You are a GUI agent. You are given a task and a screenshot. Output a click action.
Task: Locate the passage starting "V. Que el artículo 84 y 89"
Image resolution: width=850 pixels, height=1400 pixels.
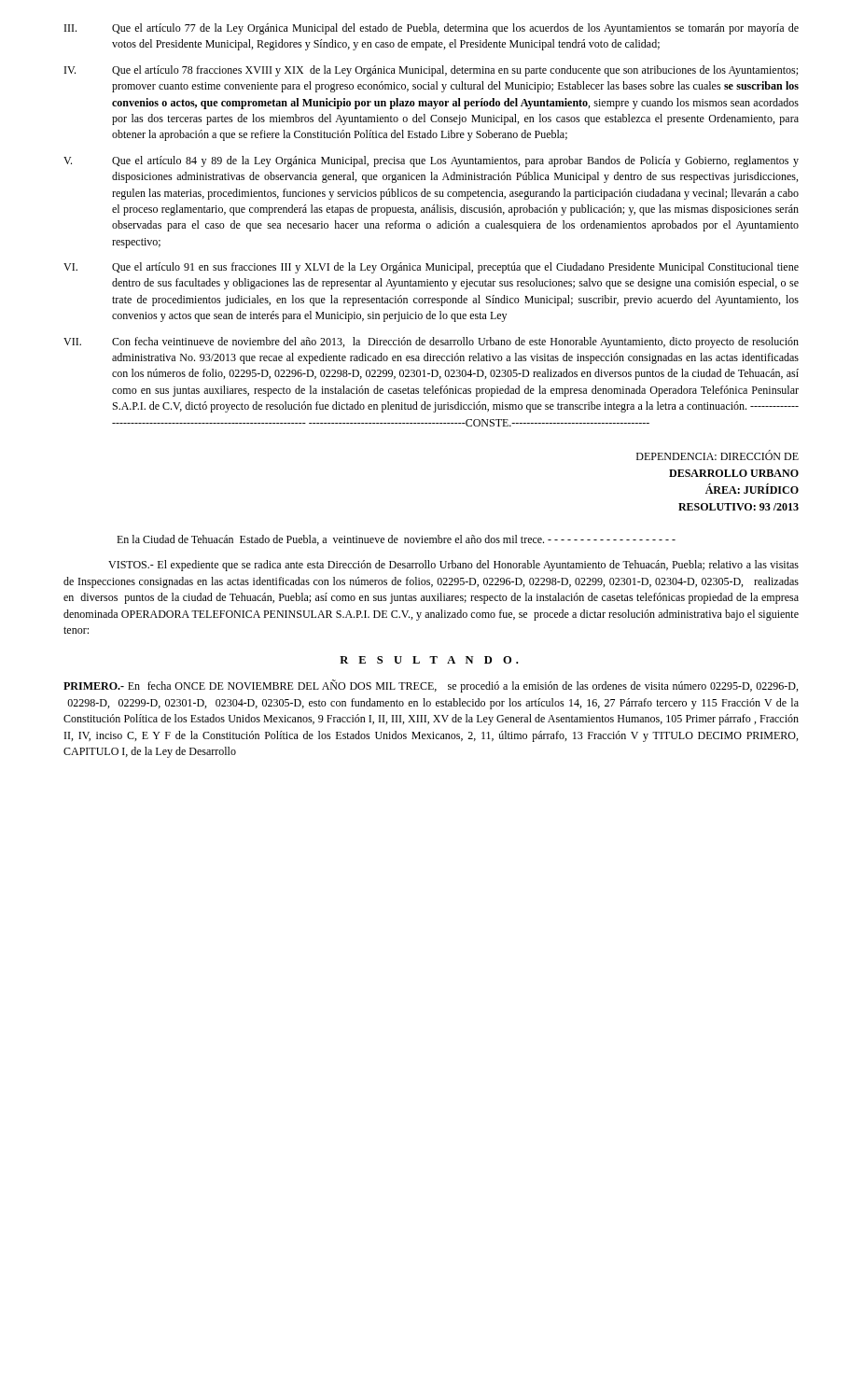[x=431, y=202]
